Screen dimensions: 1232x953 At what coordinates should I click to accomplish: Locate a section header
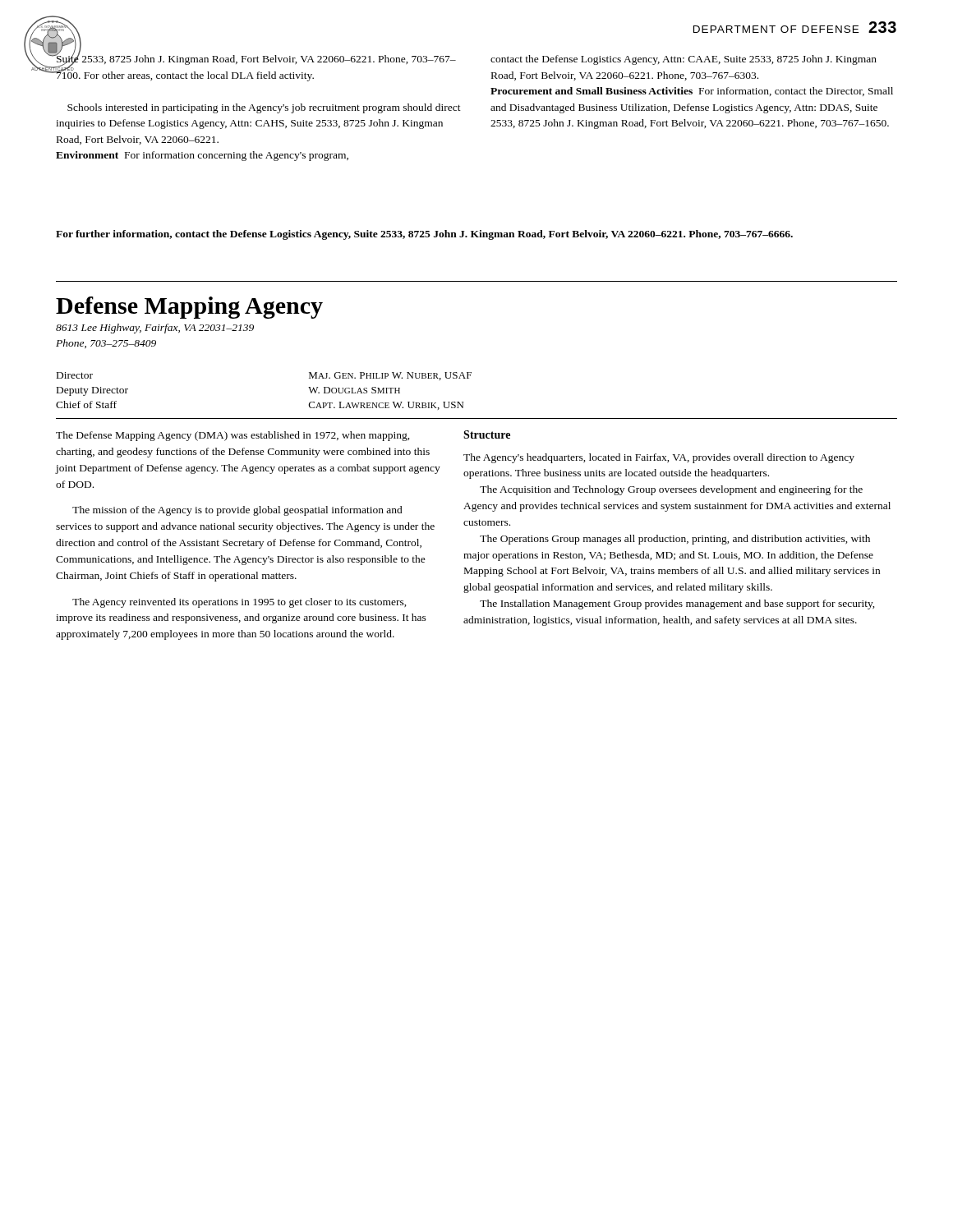tap(487, 435)
